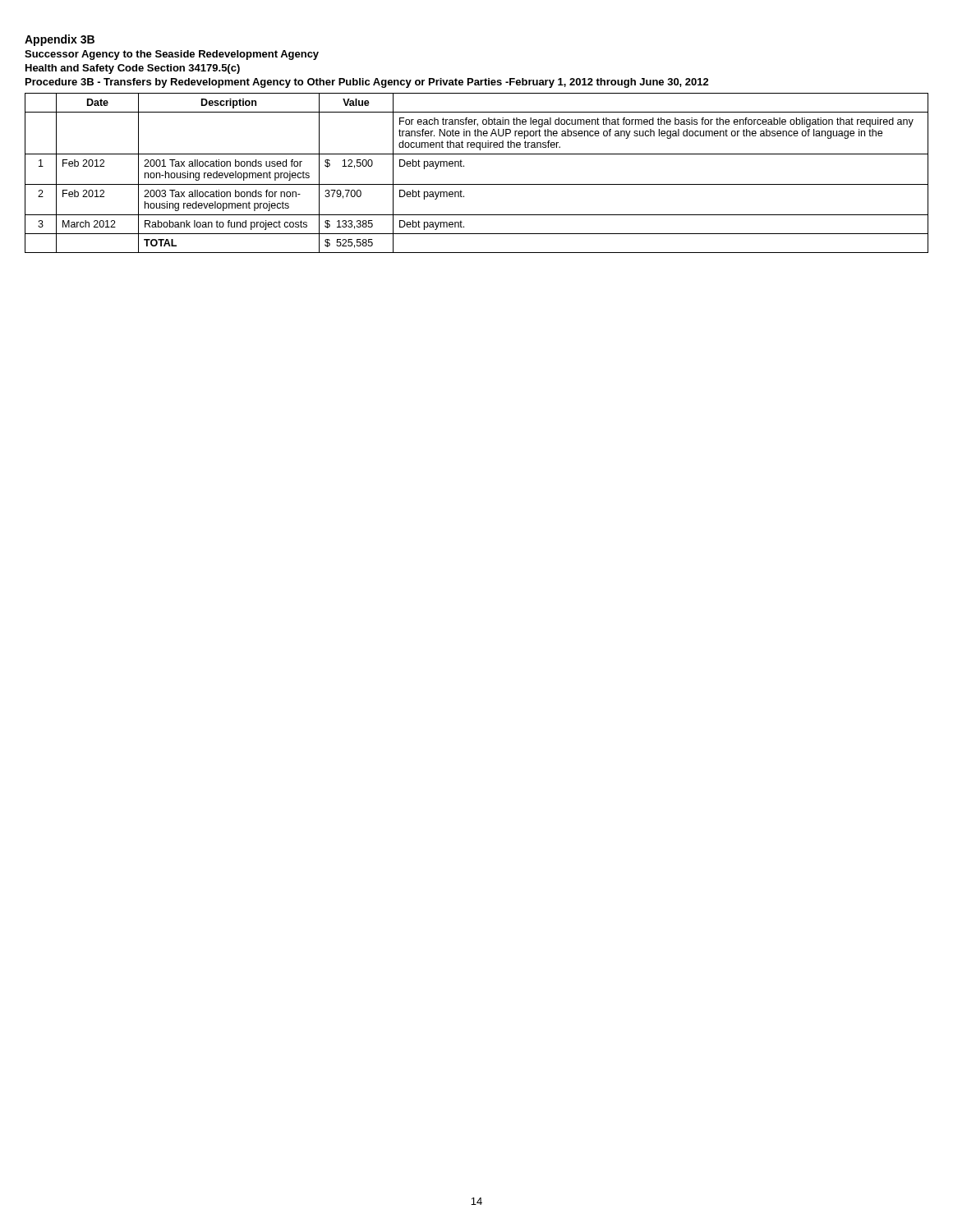Find the section header containing "Health and Safety Code Section 34179.5(c)"

click(x=132, y=68)
